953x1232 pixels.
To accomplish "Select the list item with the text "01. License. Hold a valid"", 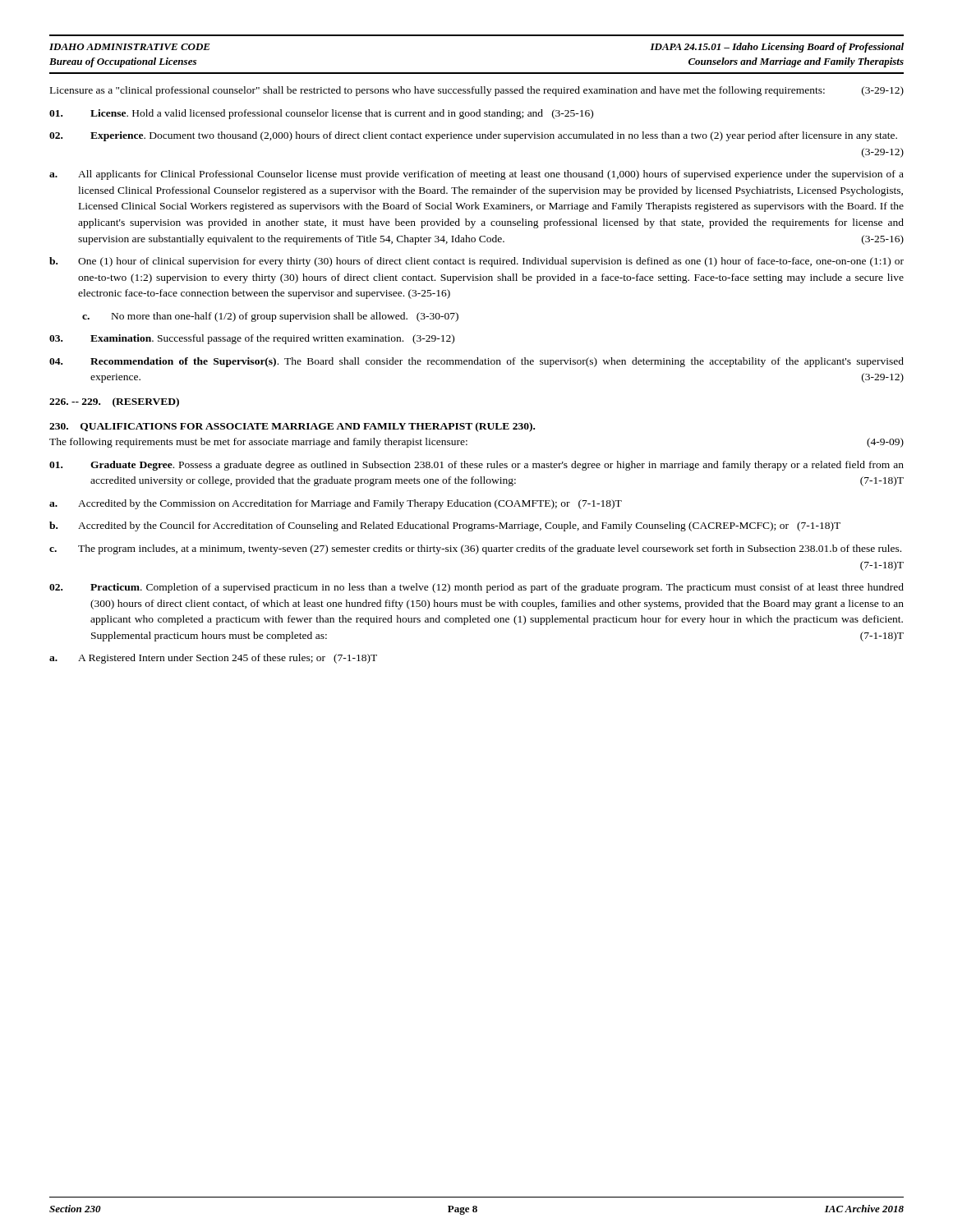I will [322, 113].
